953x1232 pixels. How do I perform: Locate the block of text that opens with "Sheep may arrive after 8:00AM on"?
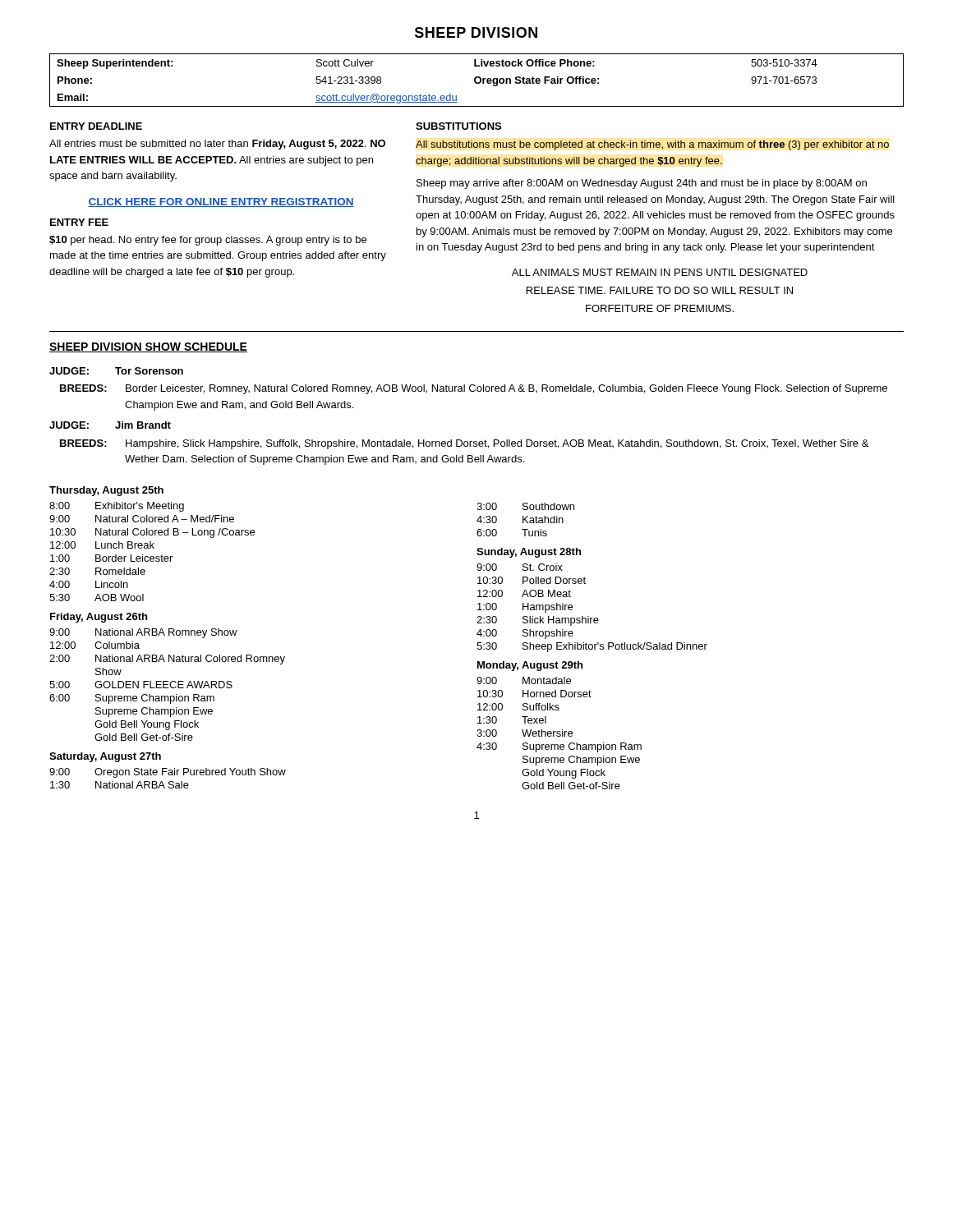[x=655, y=215]
